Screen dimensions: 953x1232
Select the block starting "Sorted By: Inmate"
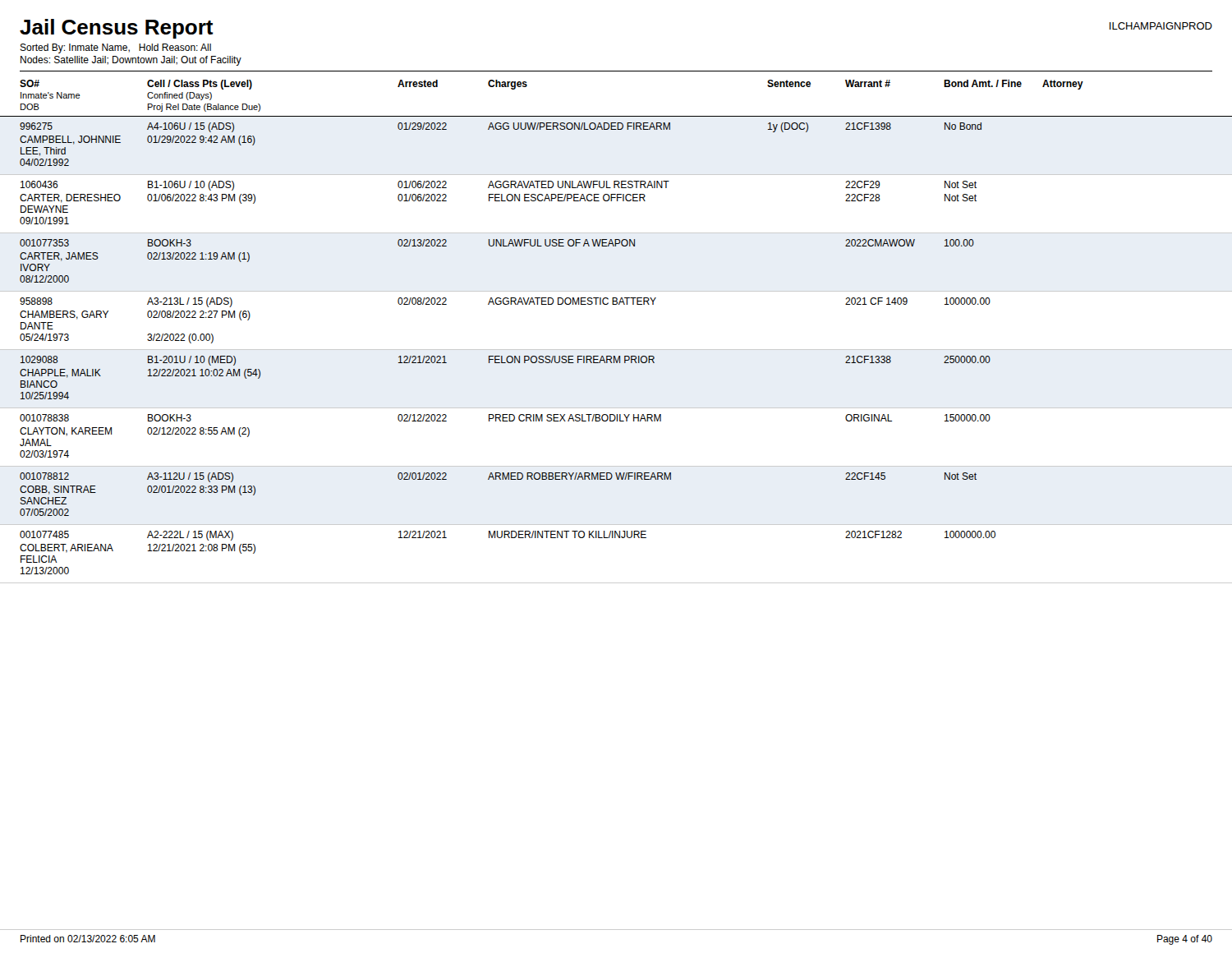(x=116, y=48)
